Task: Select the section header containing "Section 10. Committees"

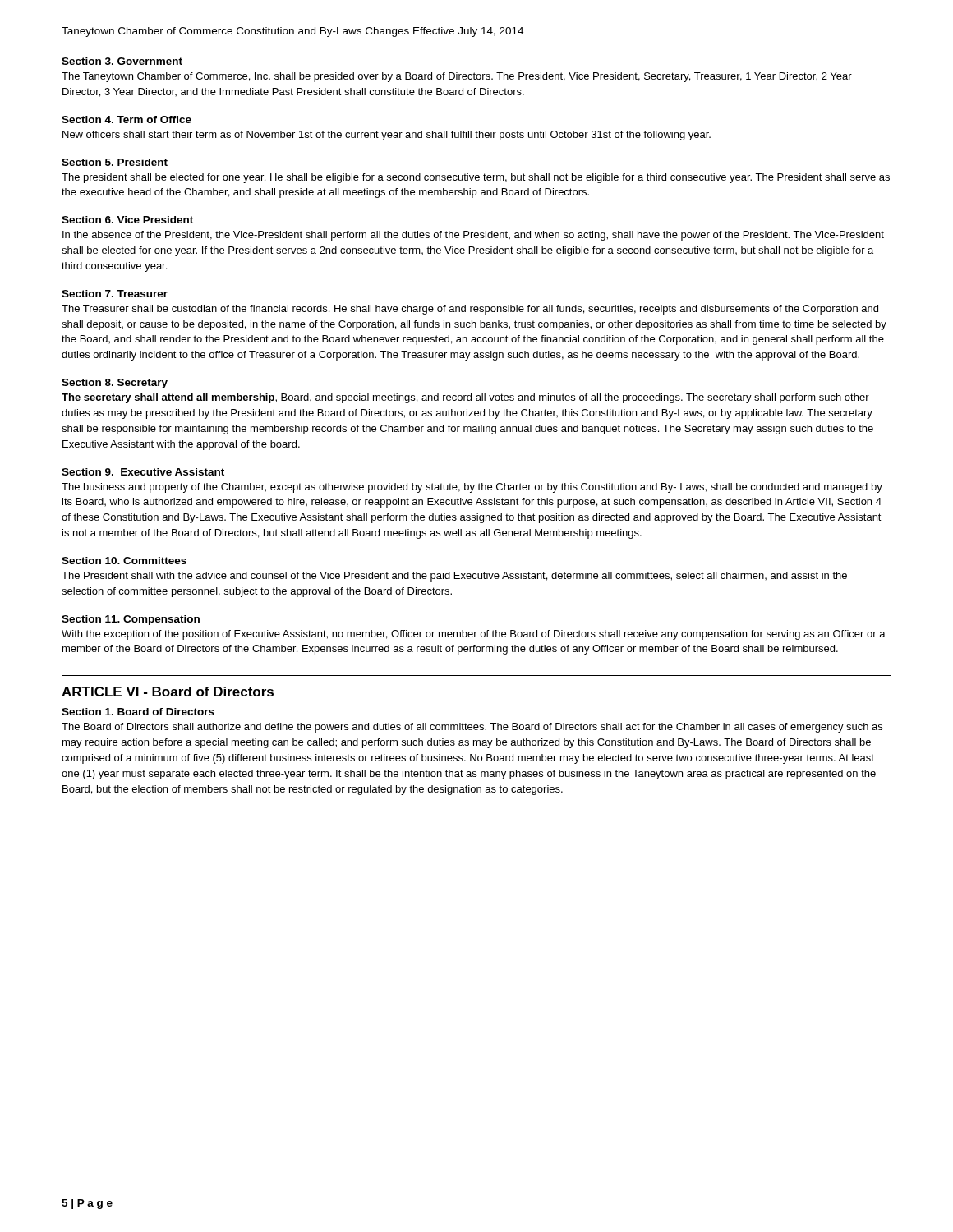Action: [x=124, y=560]
